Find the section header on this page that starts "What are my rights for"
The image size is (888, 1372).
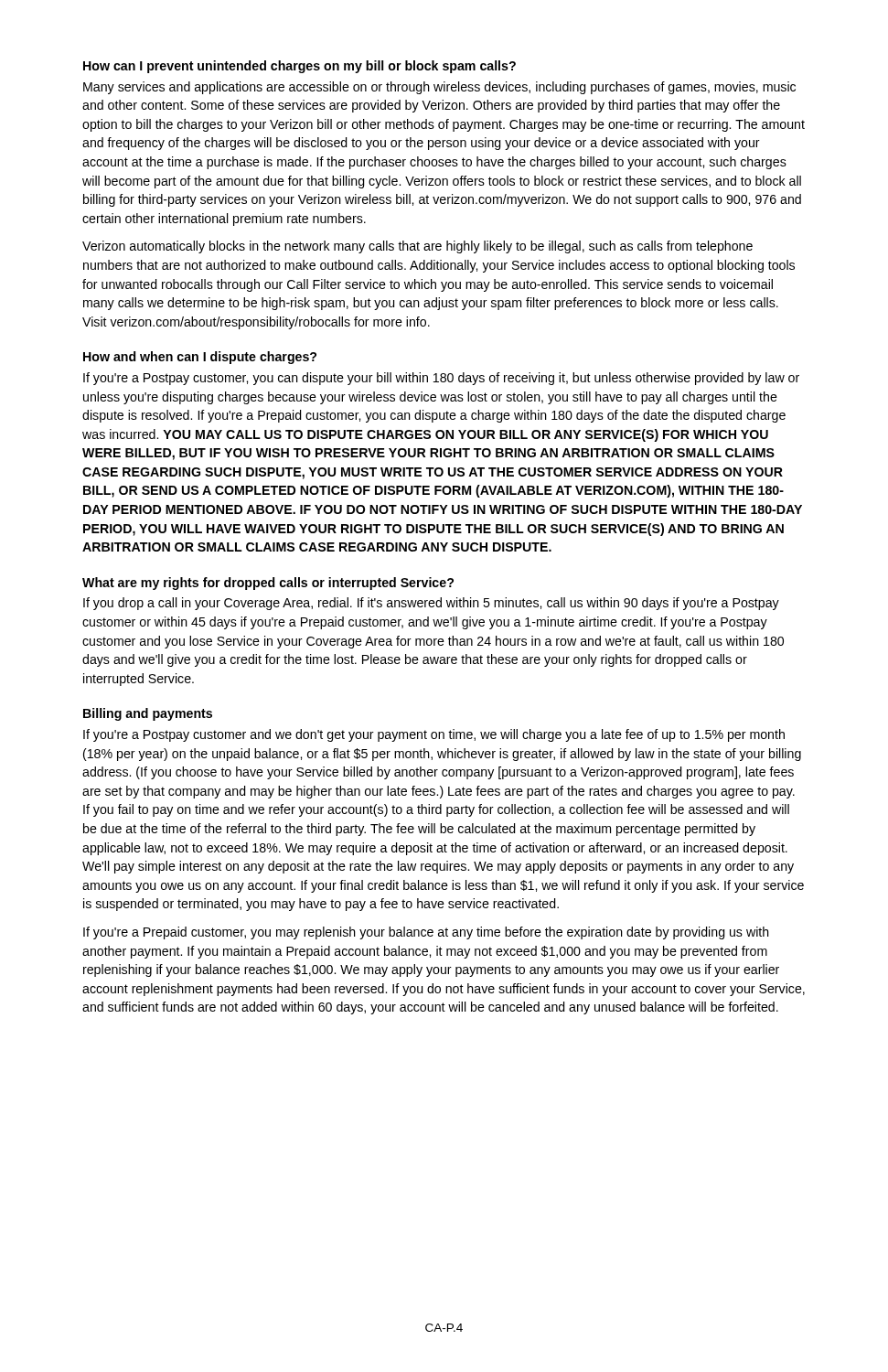268,582
